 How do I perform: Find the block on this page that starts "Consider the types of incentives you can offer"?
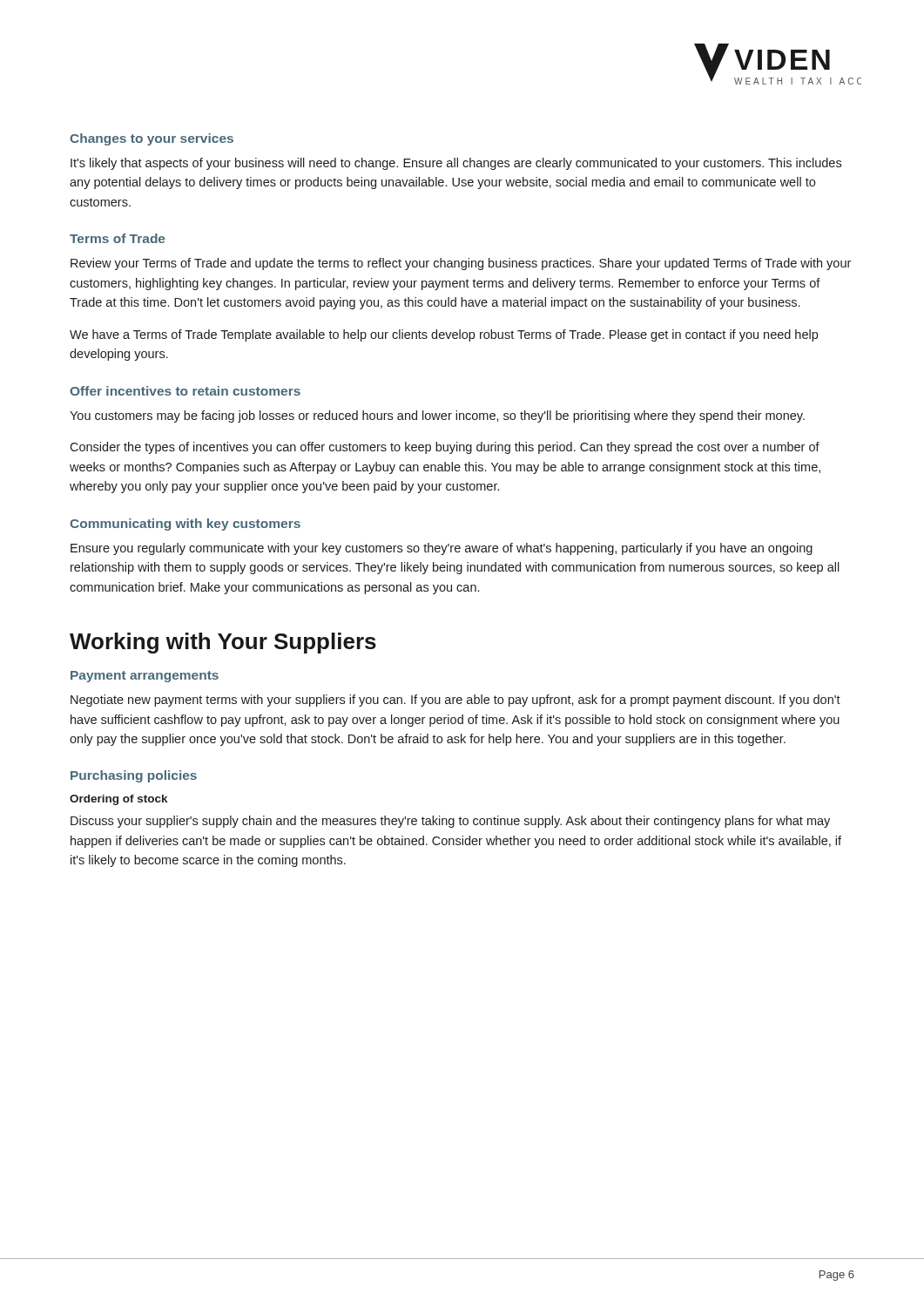[446, 467]
